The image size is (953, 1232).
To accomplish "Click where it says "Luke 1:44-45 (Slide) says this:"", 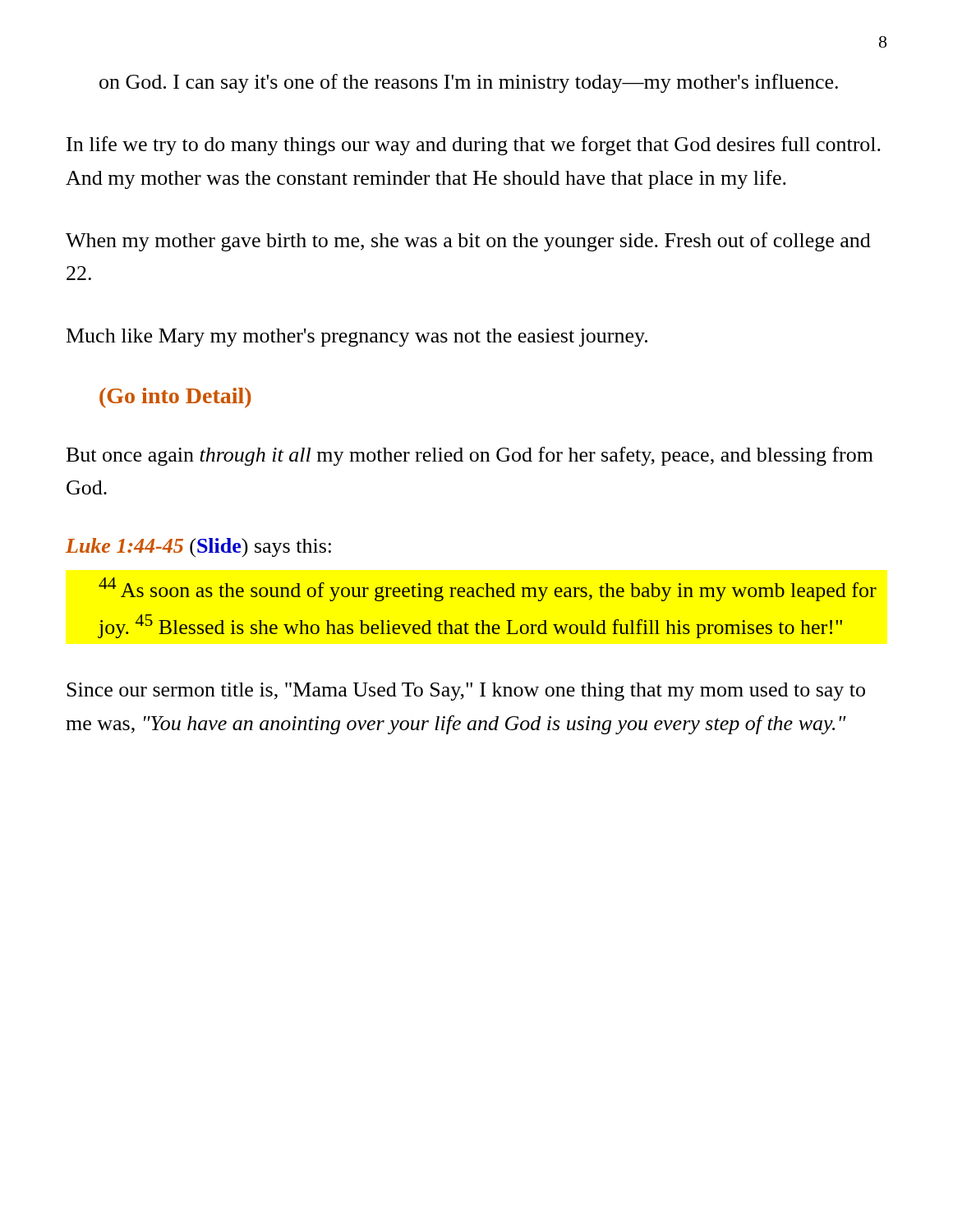I will [199, 546].
